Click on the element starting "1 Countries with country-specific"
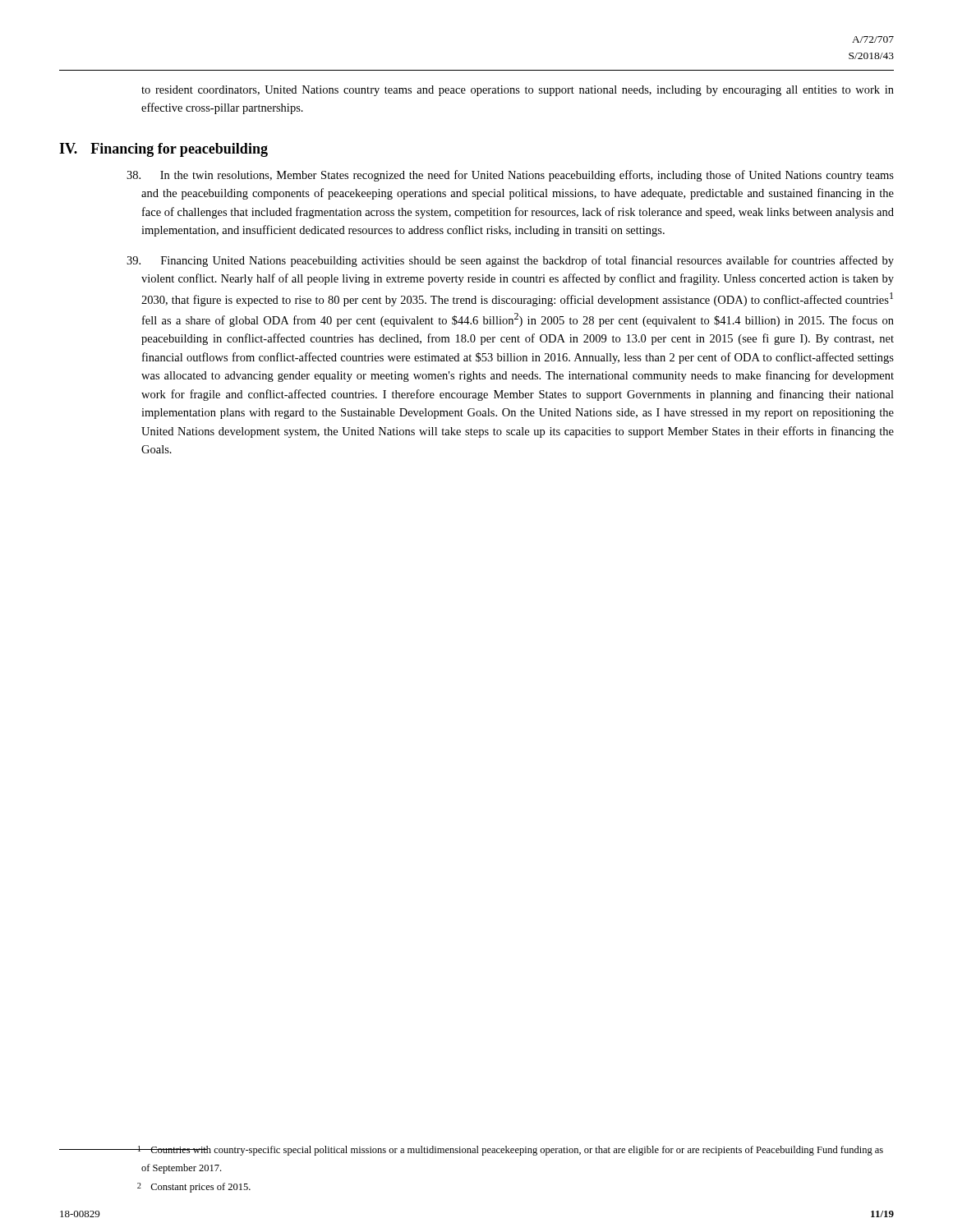 pos(512,1158)
